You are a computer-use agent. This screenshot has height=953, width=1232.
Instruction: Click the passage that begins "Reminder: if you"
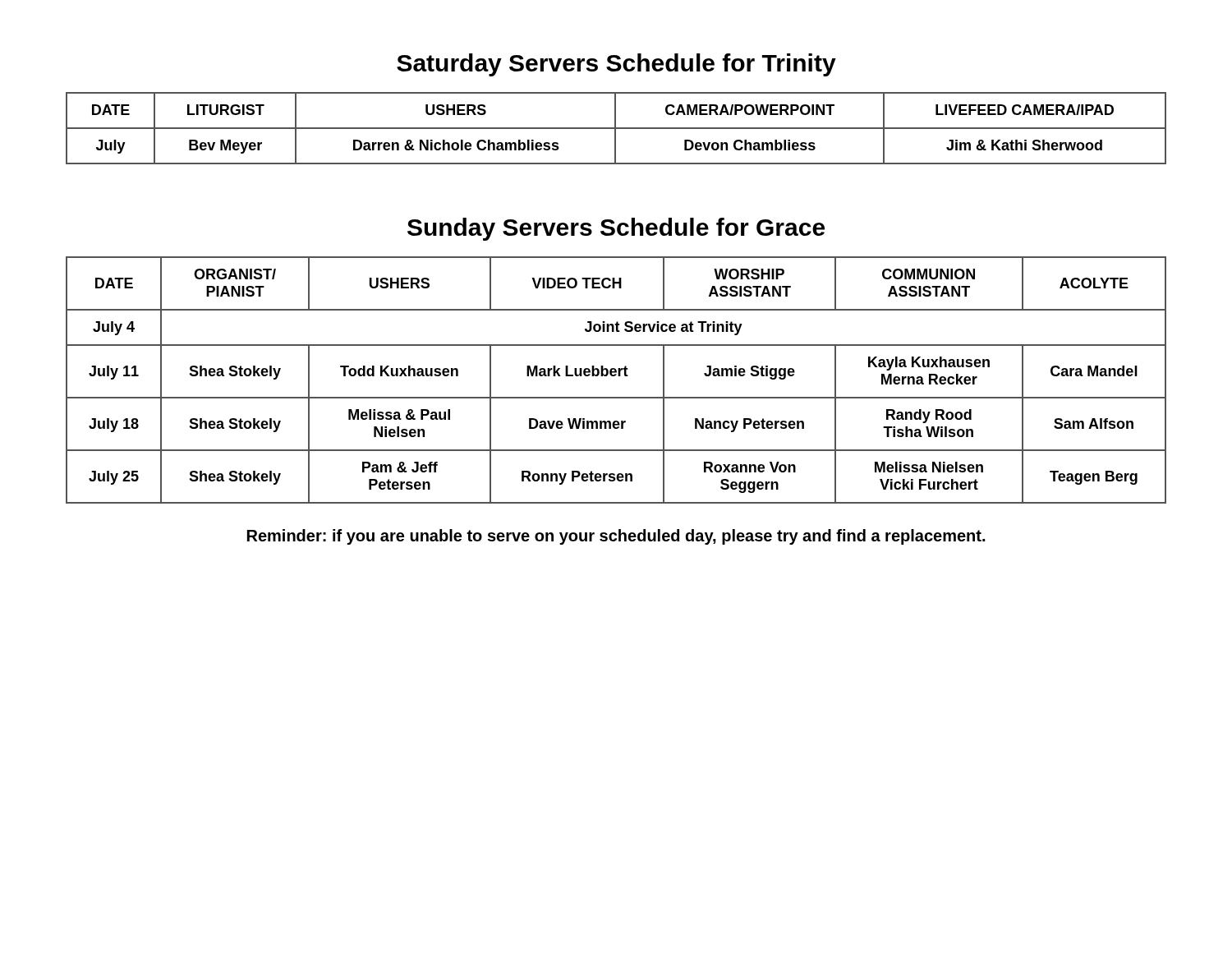(x=616, y=536)
